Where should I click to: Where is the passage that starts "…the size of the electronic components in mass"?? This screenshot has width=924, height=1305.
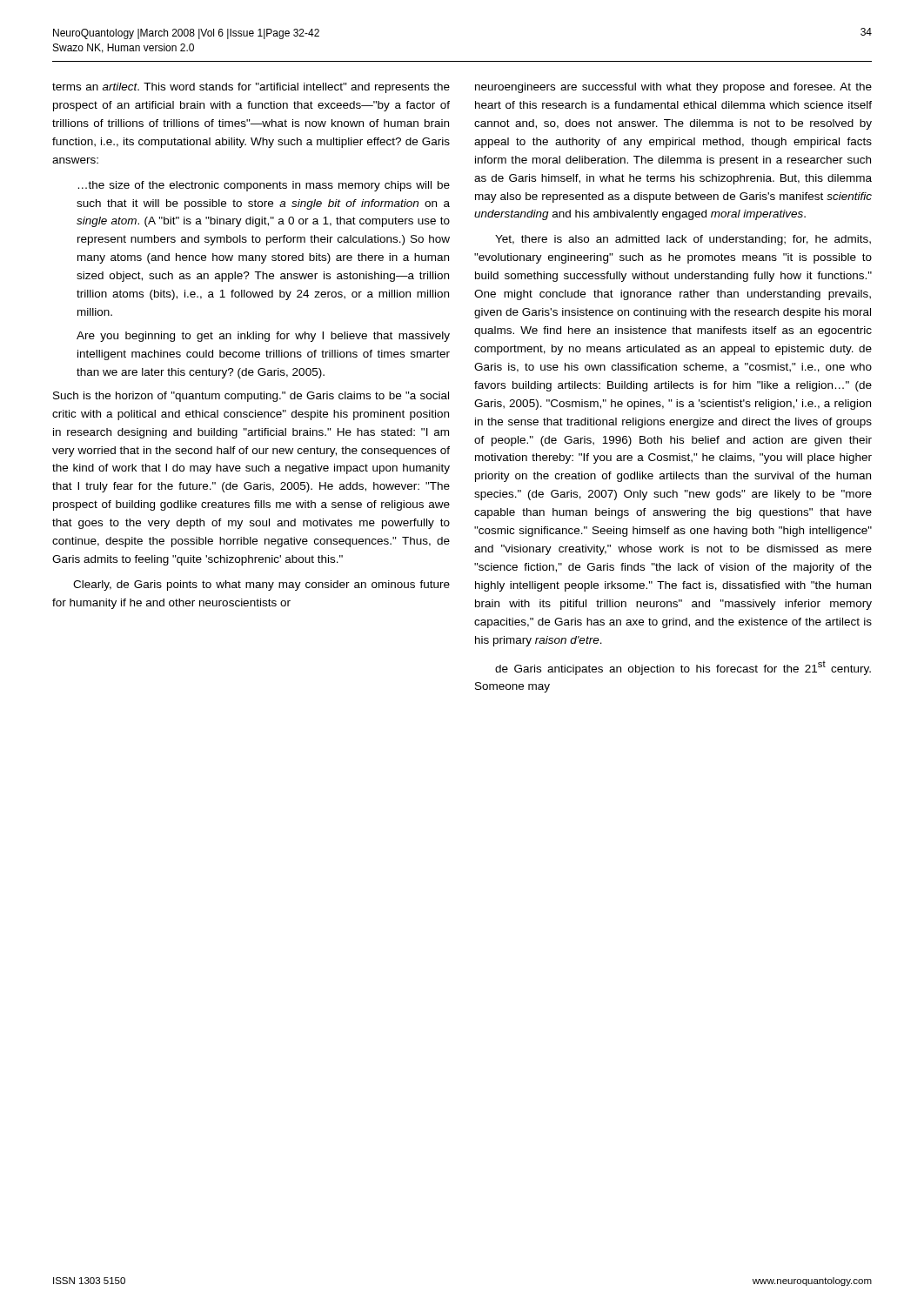[x=263, y=279]
